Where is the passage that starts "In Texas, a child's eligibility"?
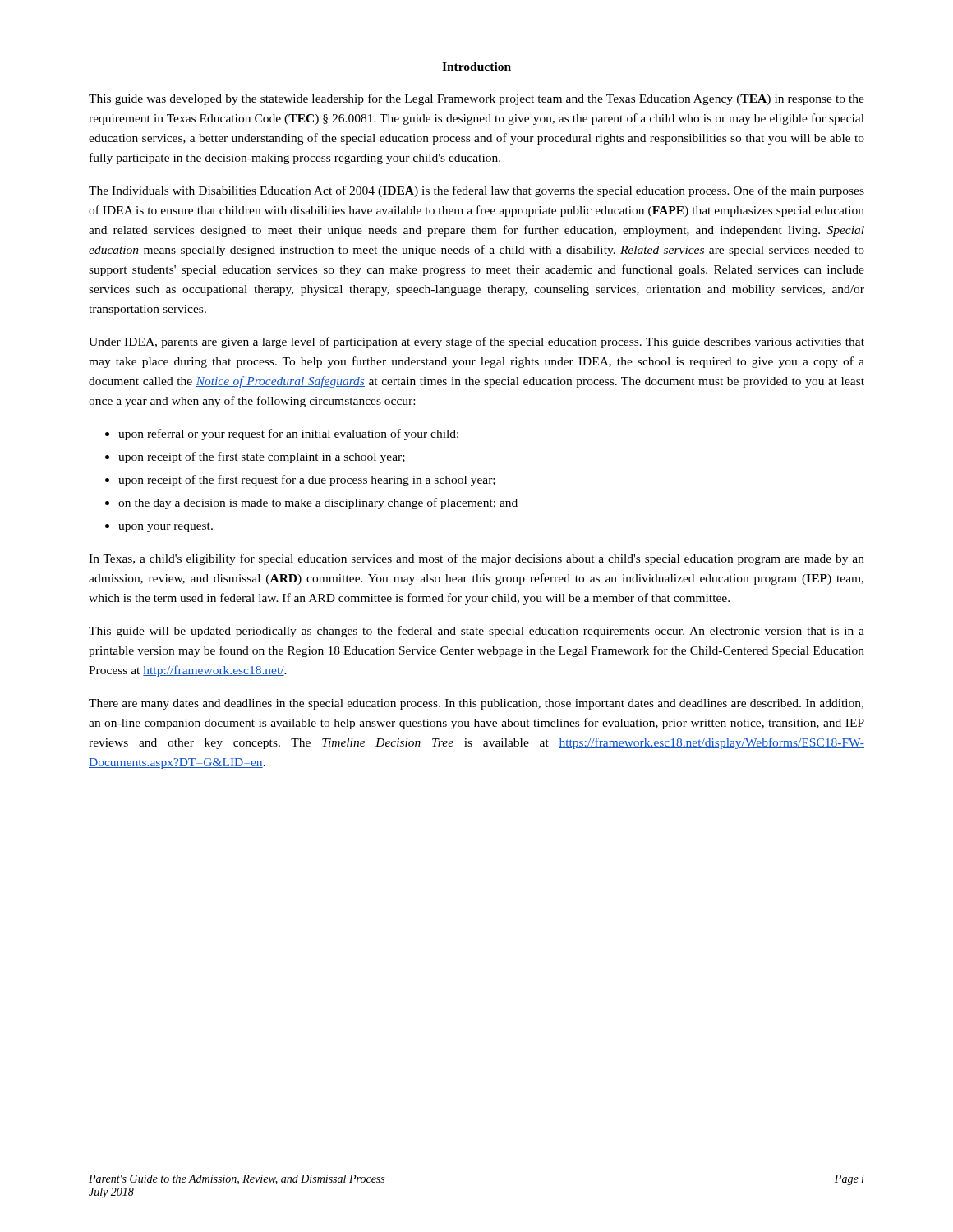The image size is (953, 1232). tap(476, 578)
